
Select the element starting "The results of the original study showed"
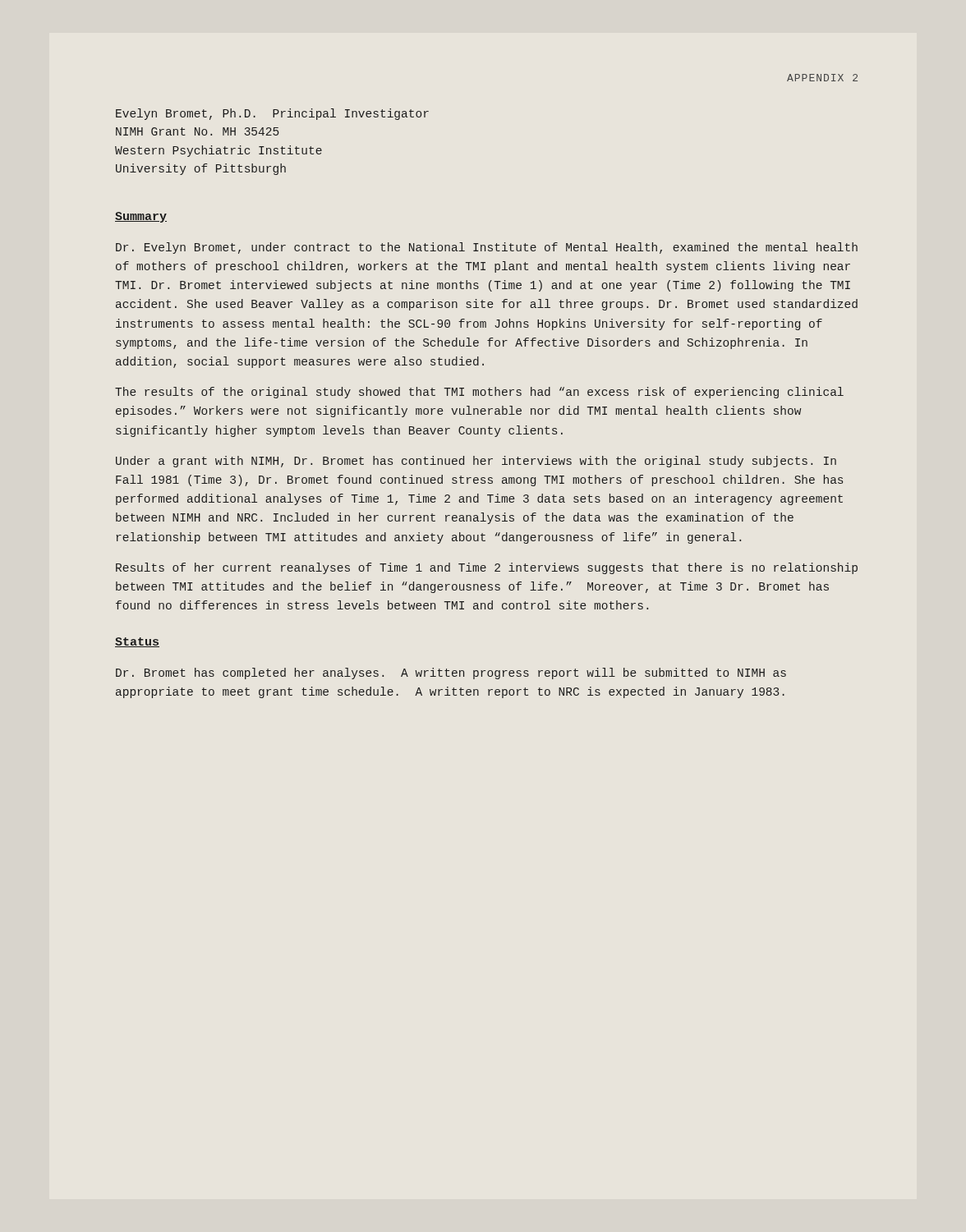tap(480, 412)
